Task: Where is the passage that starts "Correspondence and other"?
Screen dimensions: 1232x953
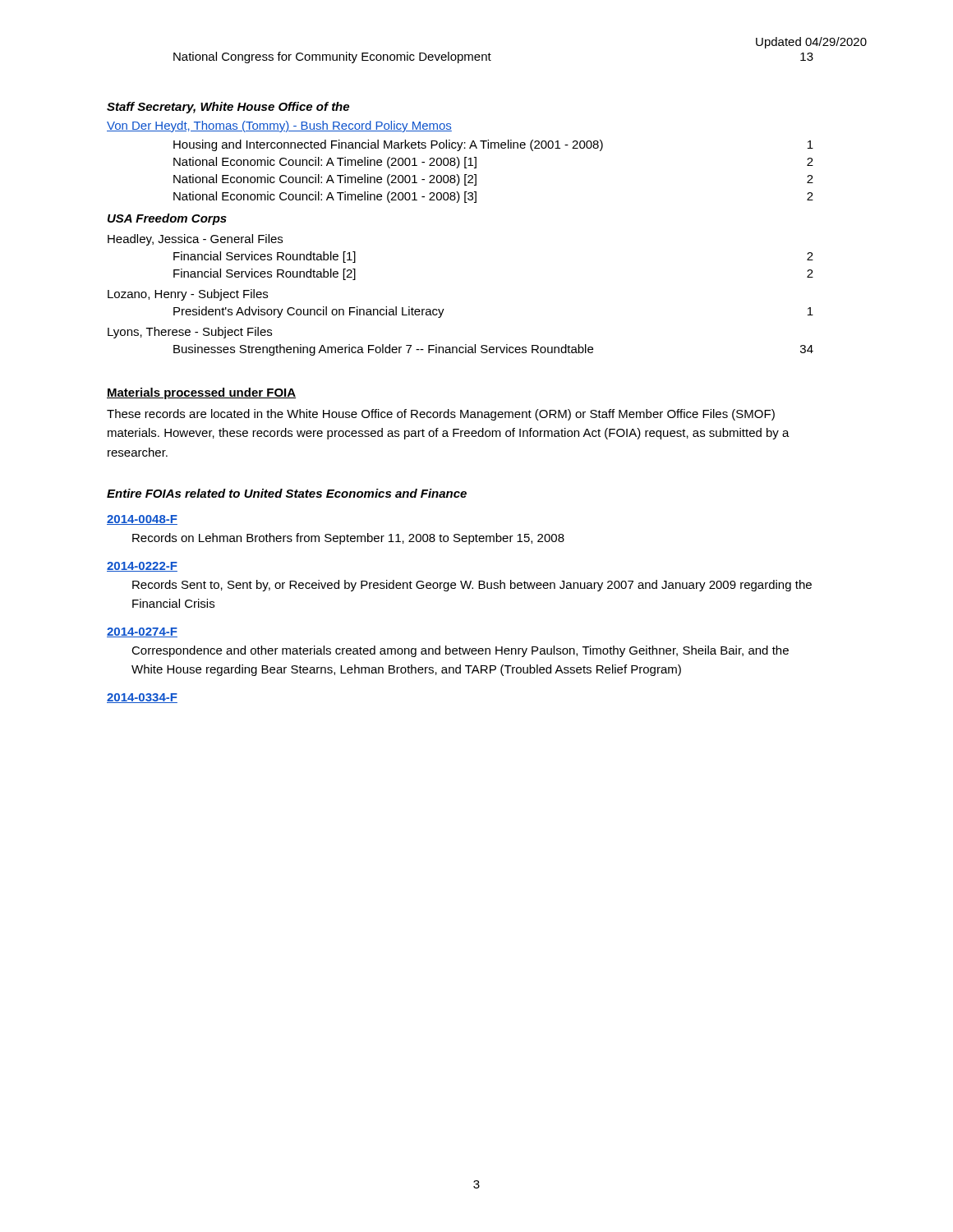Action: pos(460,660)
